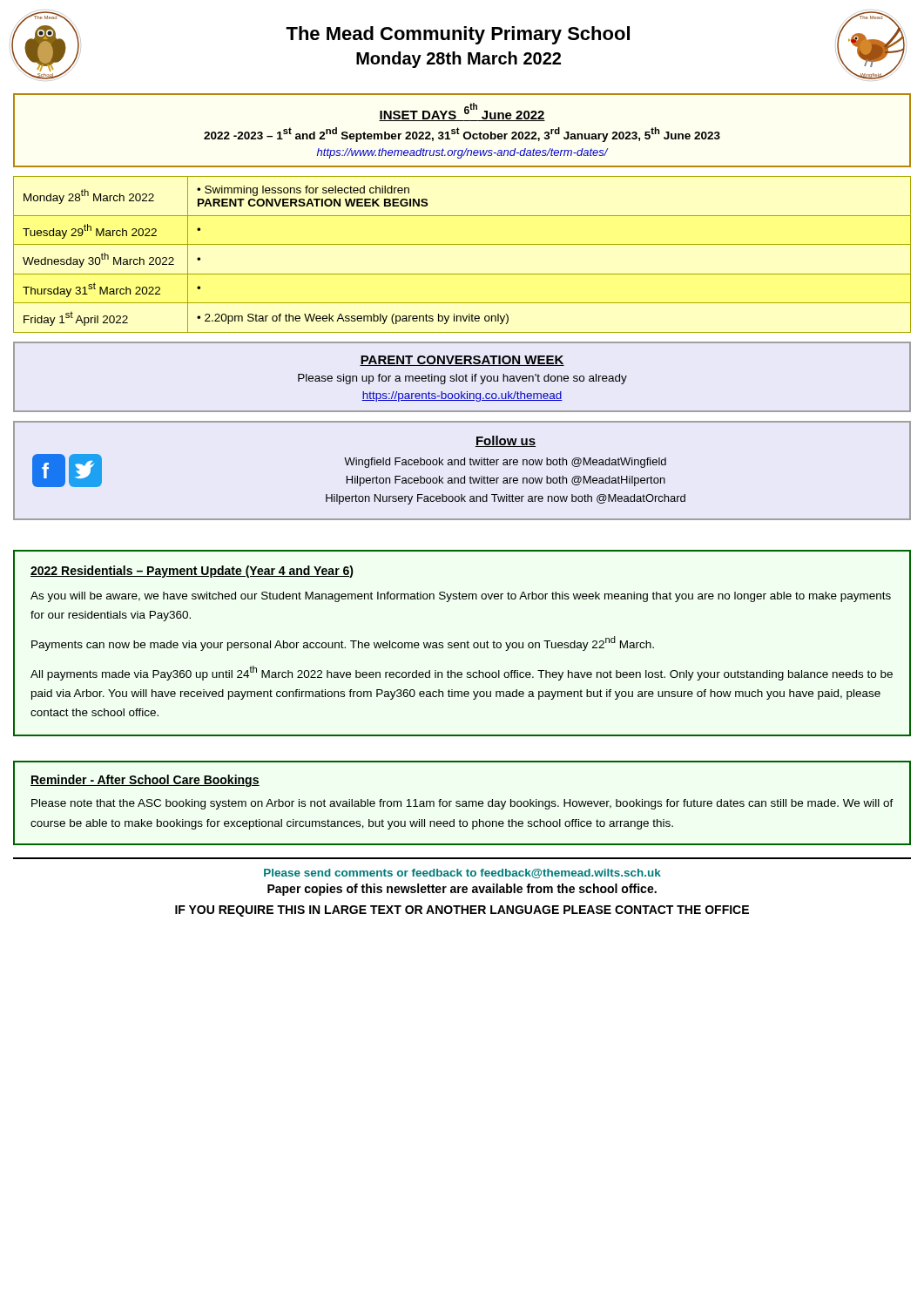Navigate to the passage starting "Please note that the ASC booking"
The image size is (924, 1307).
pos(462,813)
